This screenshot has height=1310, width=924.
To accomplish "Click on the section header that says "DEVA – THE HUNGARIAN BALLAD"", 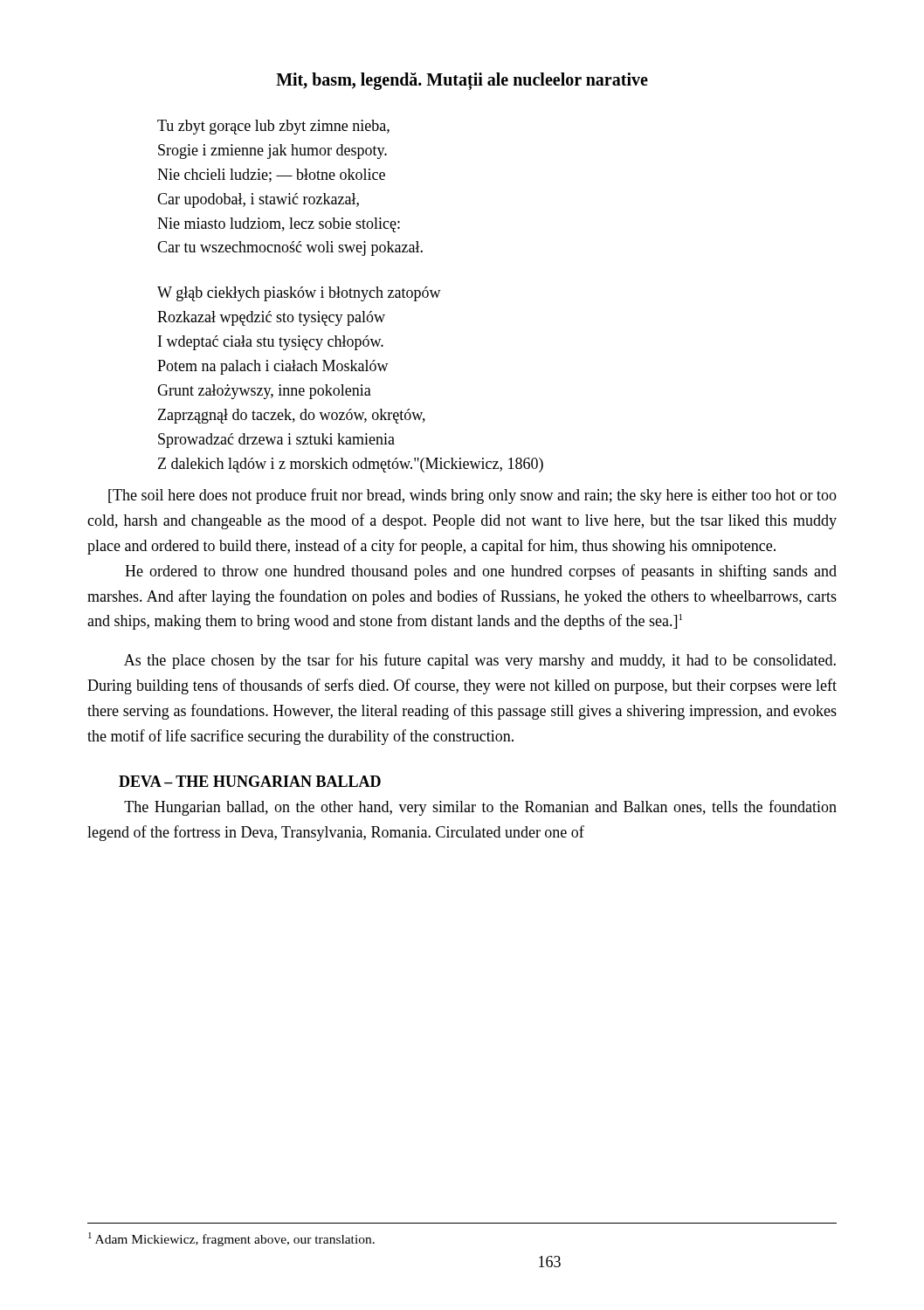I will click(x=250, y=782).
